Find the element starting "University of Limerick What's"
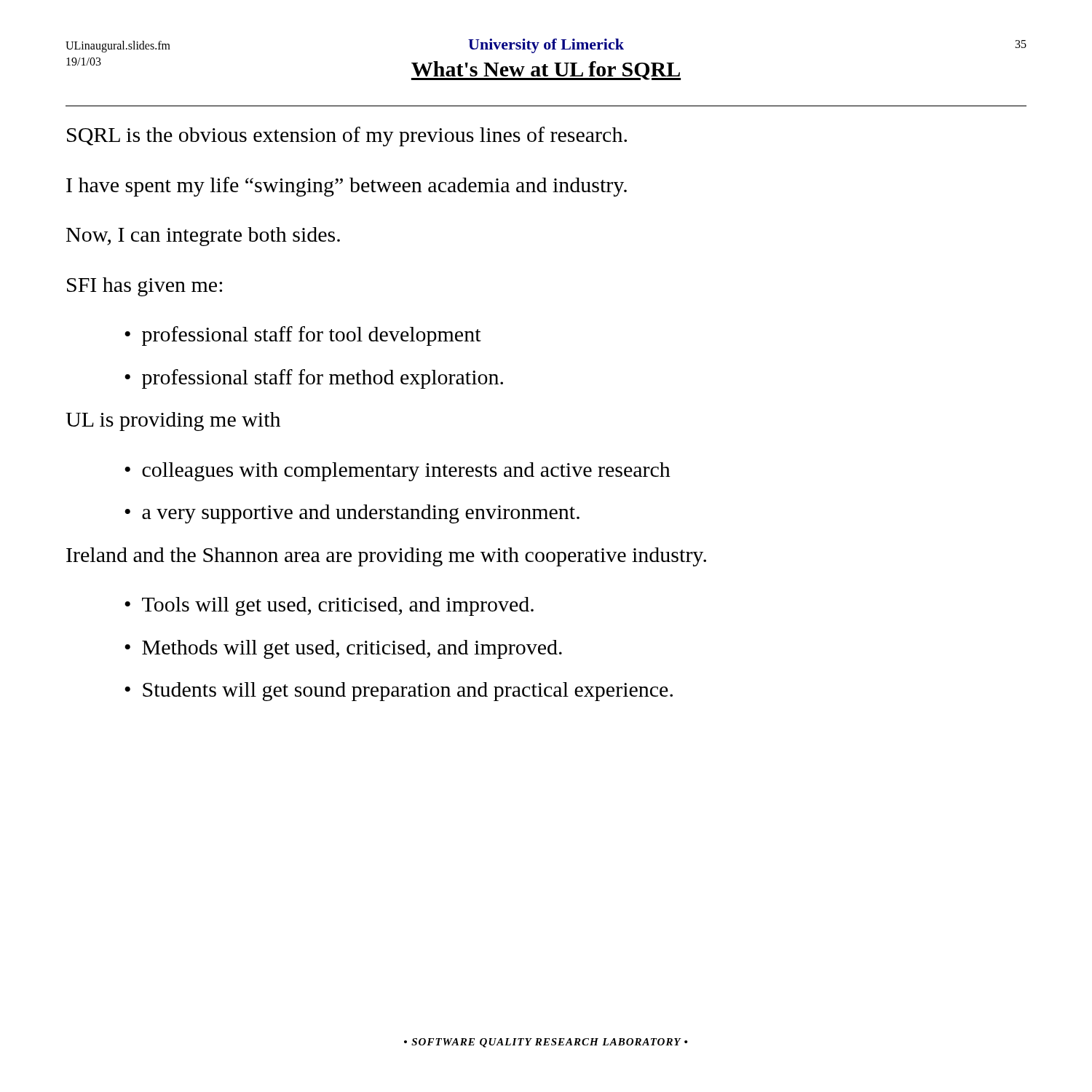Image resolution: width=1092 pixels, height=1092 pixels. (546, 58)
